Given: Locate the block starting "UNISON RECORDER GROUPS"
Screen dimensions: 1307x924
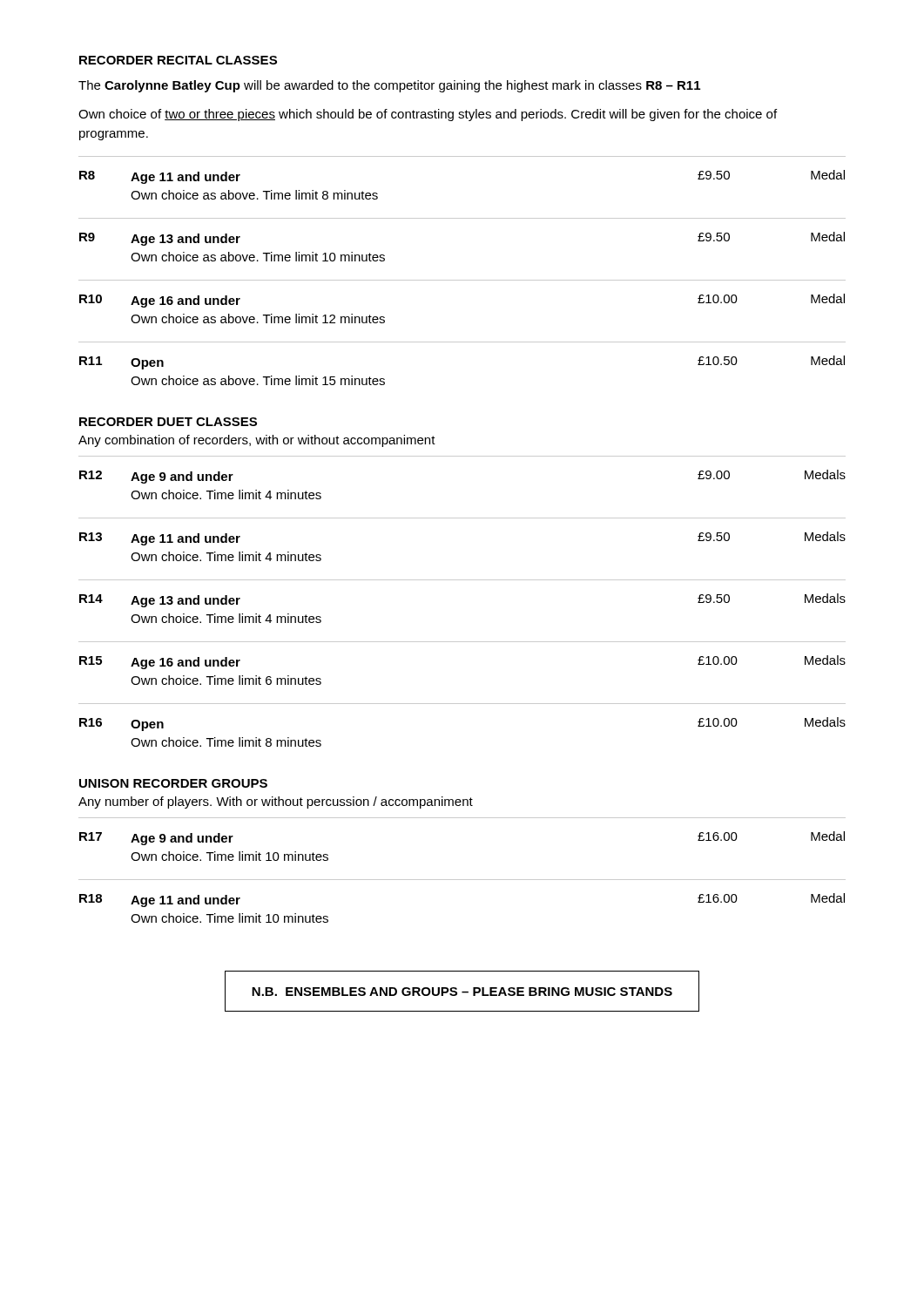Looking at the screenshot, I should [x=173, y=782].
